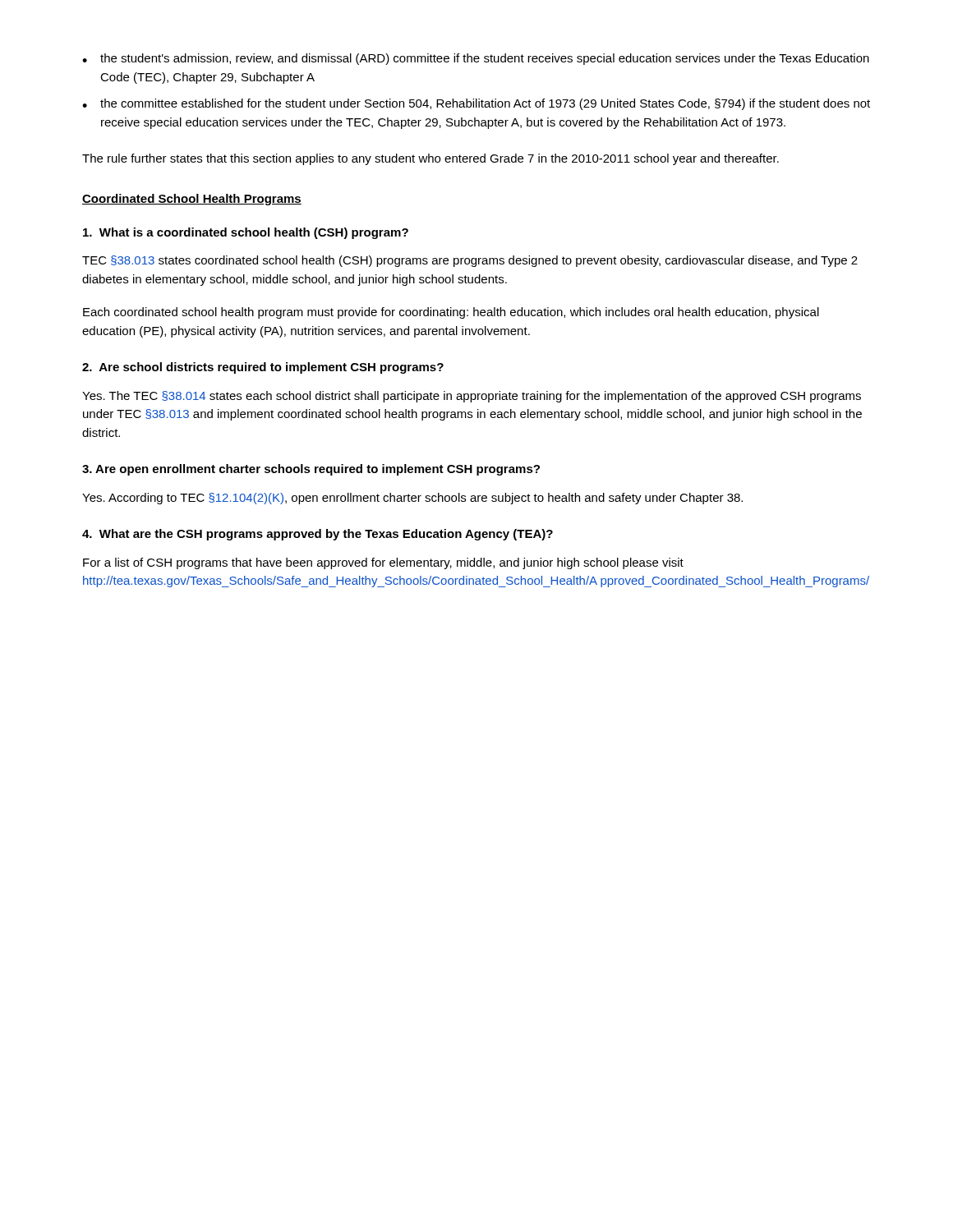
Task: Navigate to the region starting "Coordinated School Health Programs"
Action: pos(192,198)
